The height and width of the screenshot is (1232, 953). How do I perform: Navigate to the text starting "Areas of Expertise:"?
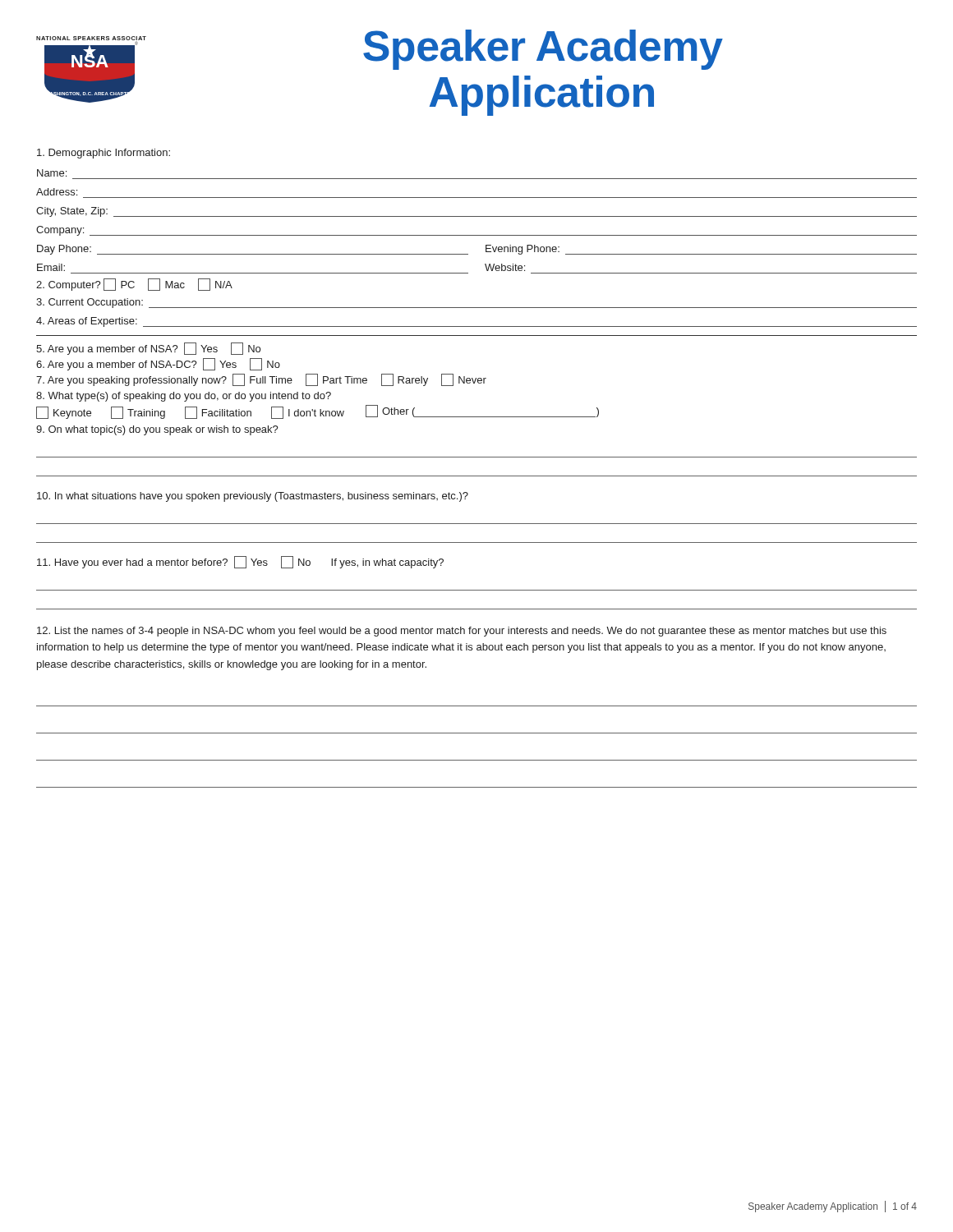tap(476, 320)
